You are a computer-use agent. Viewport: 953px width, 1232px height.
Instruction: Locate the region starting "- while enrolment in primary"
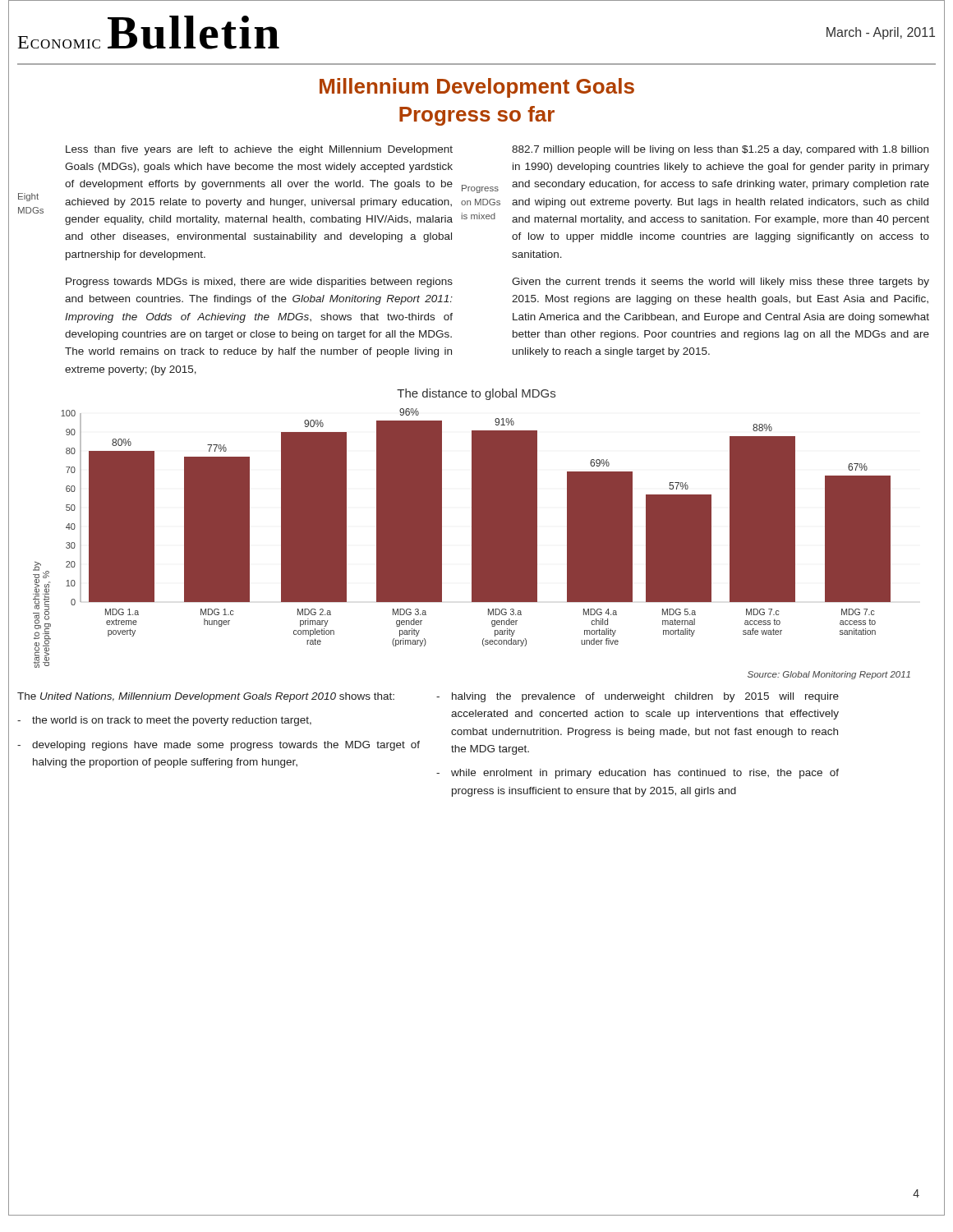638,782
